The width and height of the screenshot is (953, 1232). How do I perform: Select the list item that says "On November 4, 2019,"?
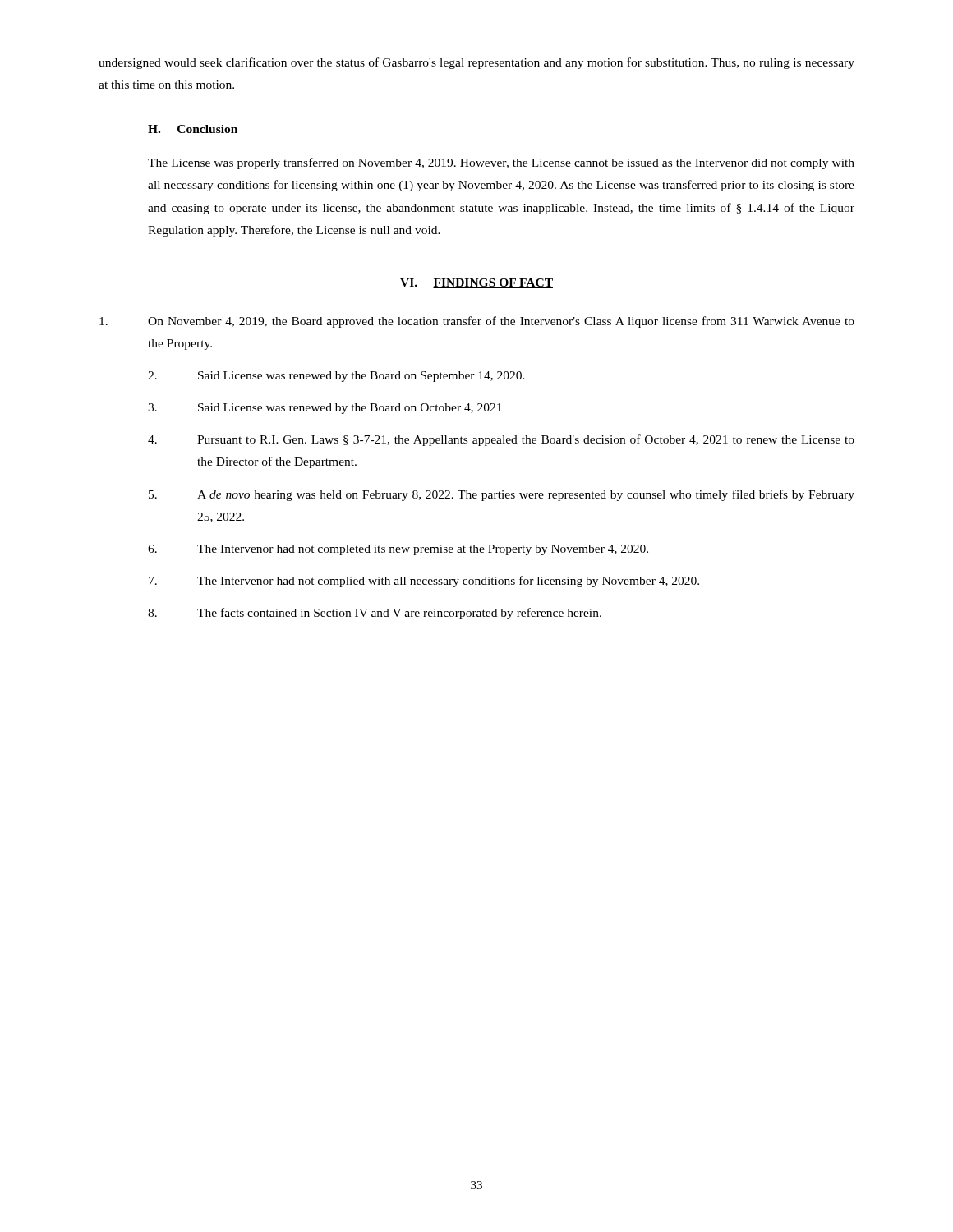(476, 332)
